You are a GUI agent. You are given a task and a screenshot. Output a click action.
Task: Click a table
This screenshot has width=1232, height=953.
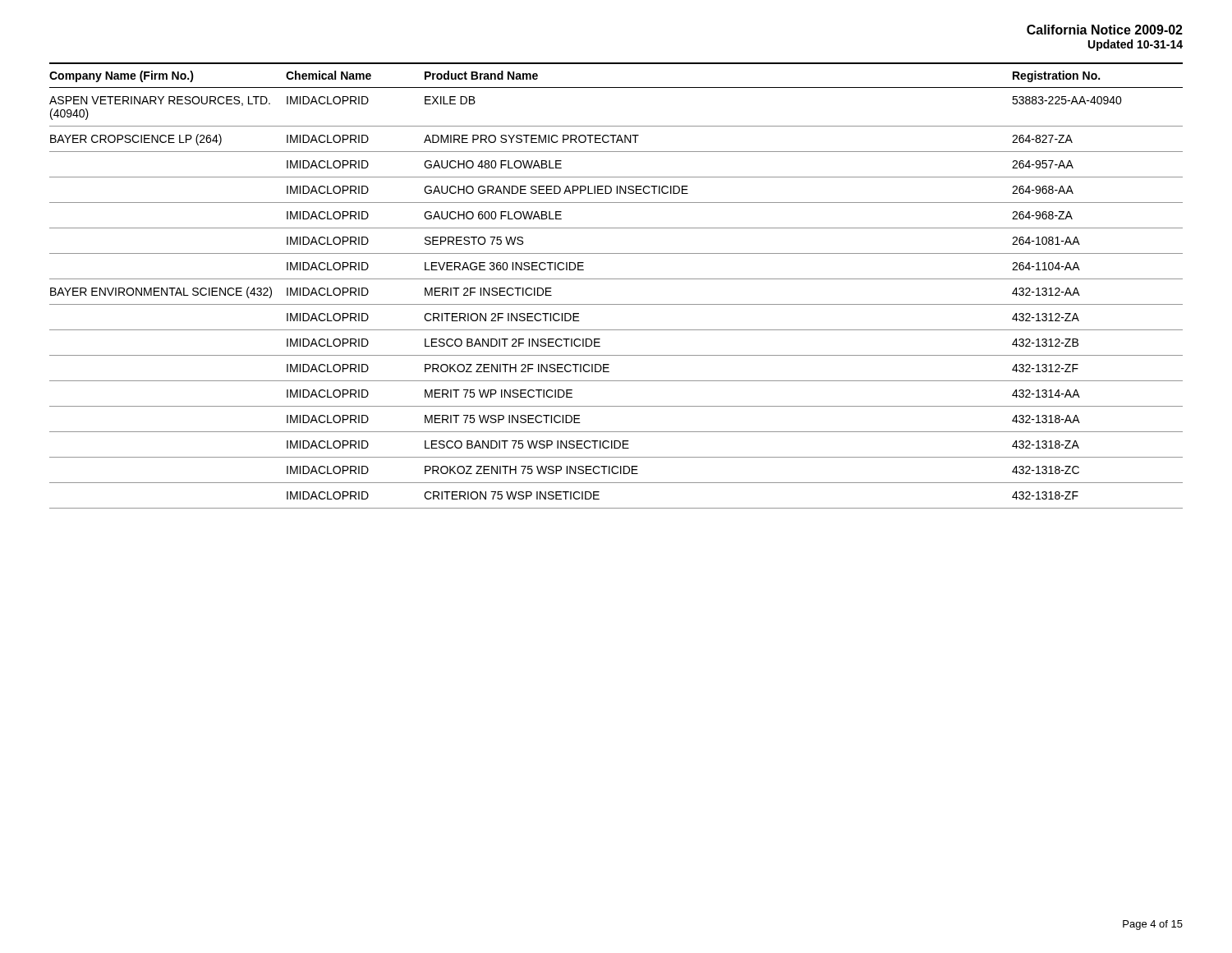pos(616,285)
